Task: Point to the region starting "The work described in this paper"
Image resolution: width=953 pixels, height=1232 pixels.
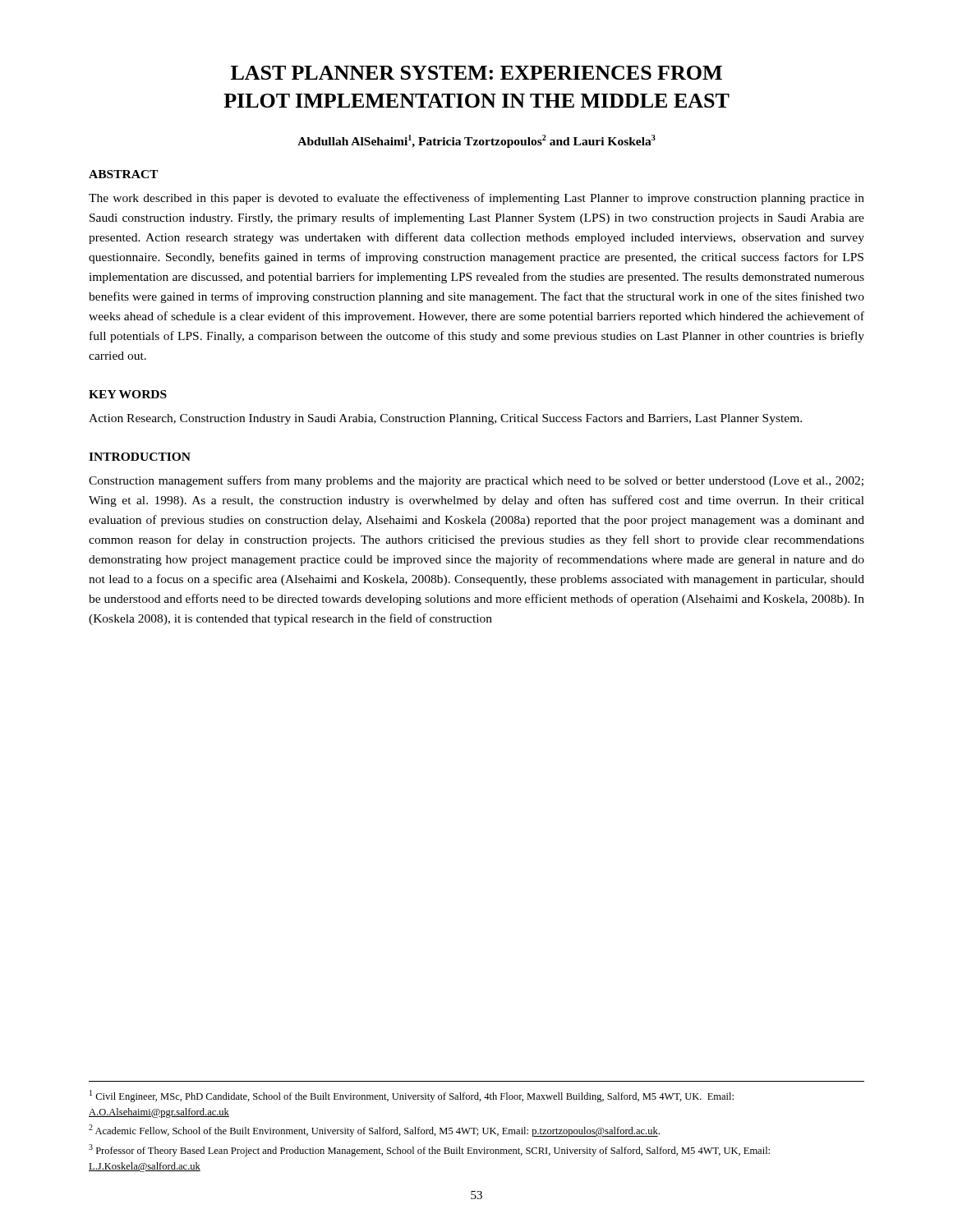Action: pos(476,276)
